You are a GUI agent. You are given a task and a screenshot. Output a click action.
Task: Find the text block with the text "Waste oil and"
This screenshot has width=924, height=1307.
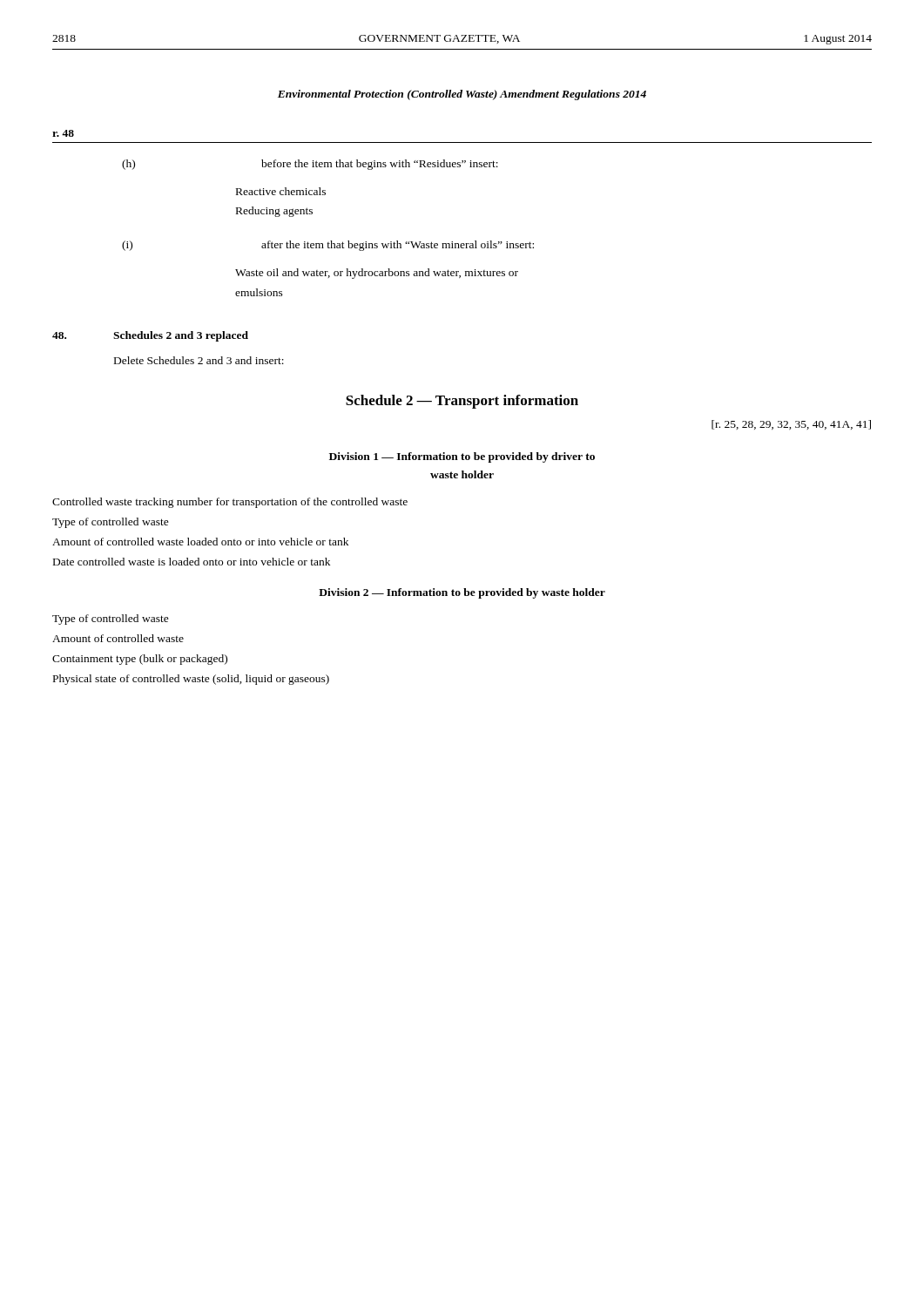pos(377,282)
